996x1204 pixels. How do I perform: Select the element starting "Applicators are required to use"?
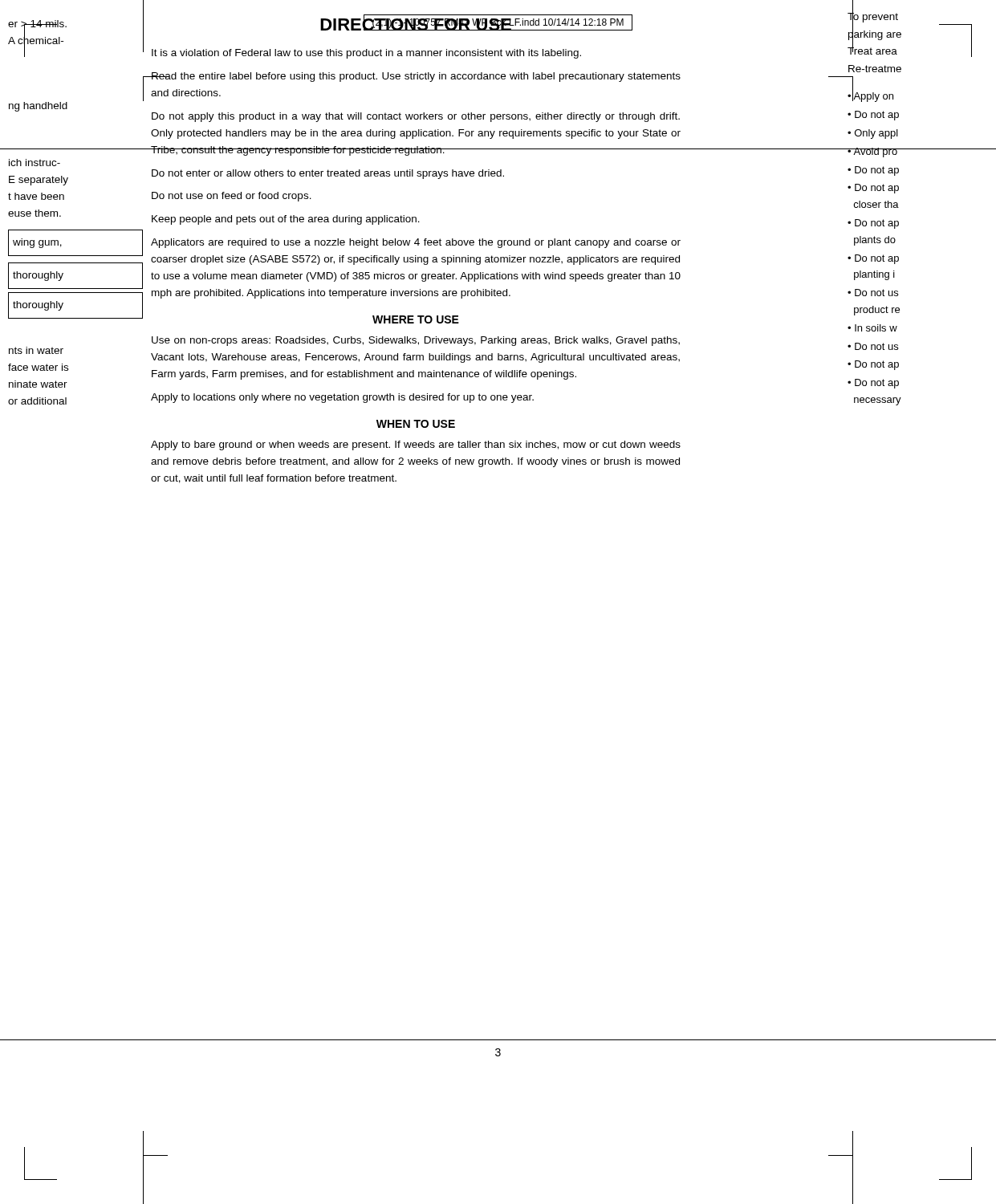pos(416,267)
